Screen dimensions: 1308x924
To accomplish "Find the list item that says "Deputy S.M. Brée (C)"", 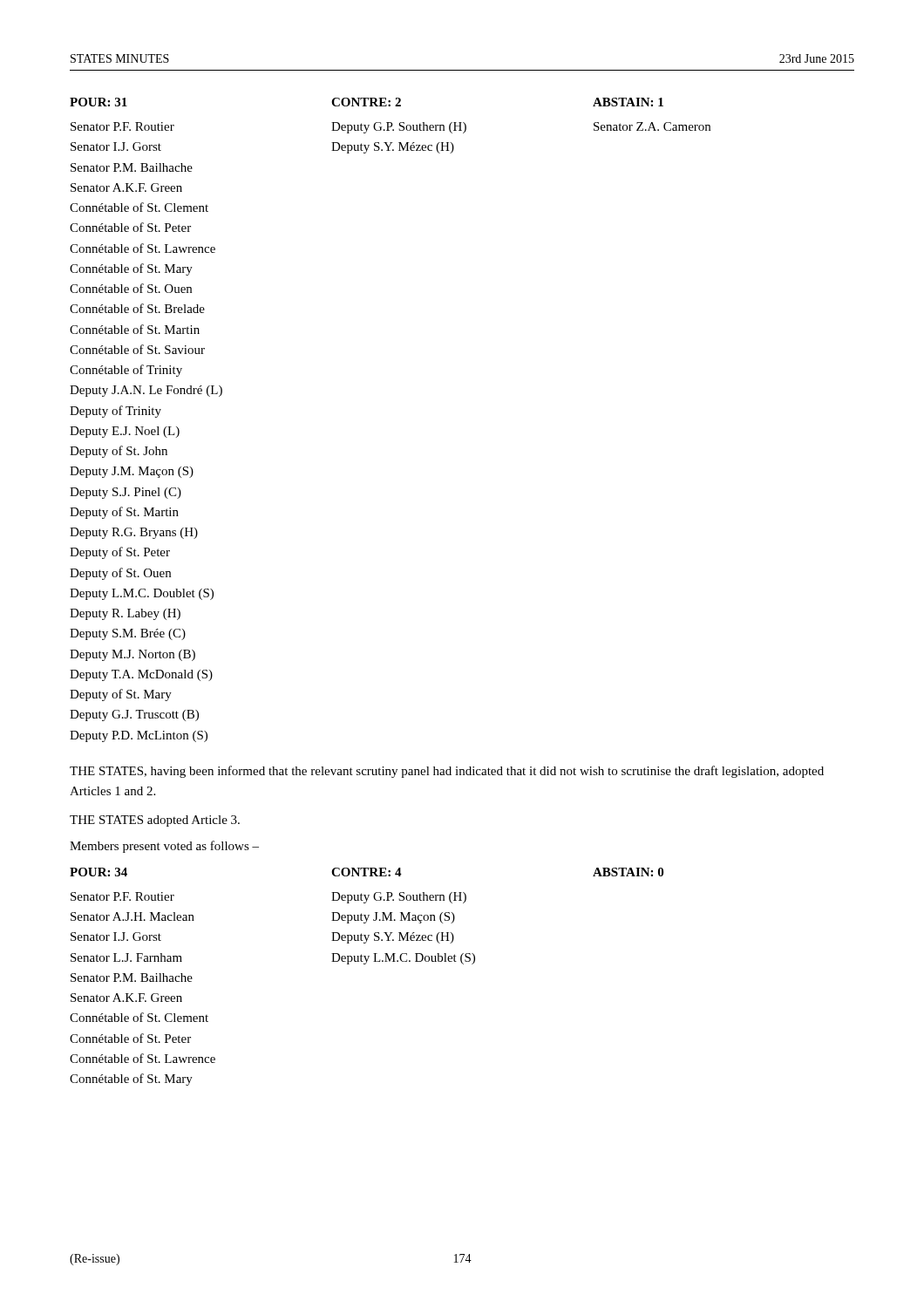I will 128,633.
